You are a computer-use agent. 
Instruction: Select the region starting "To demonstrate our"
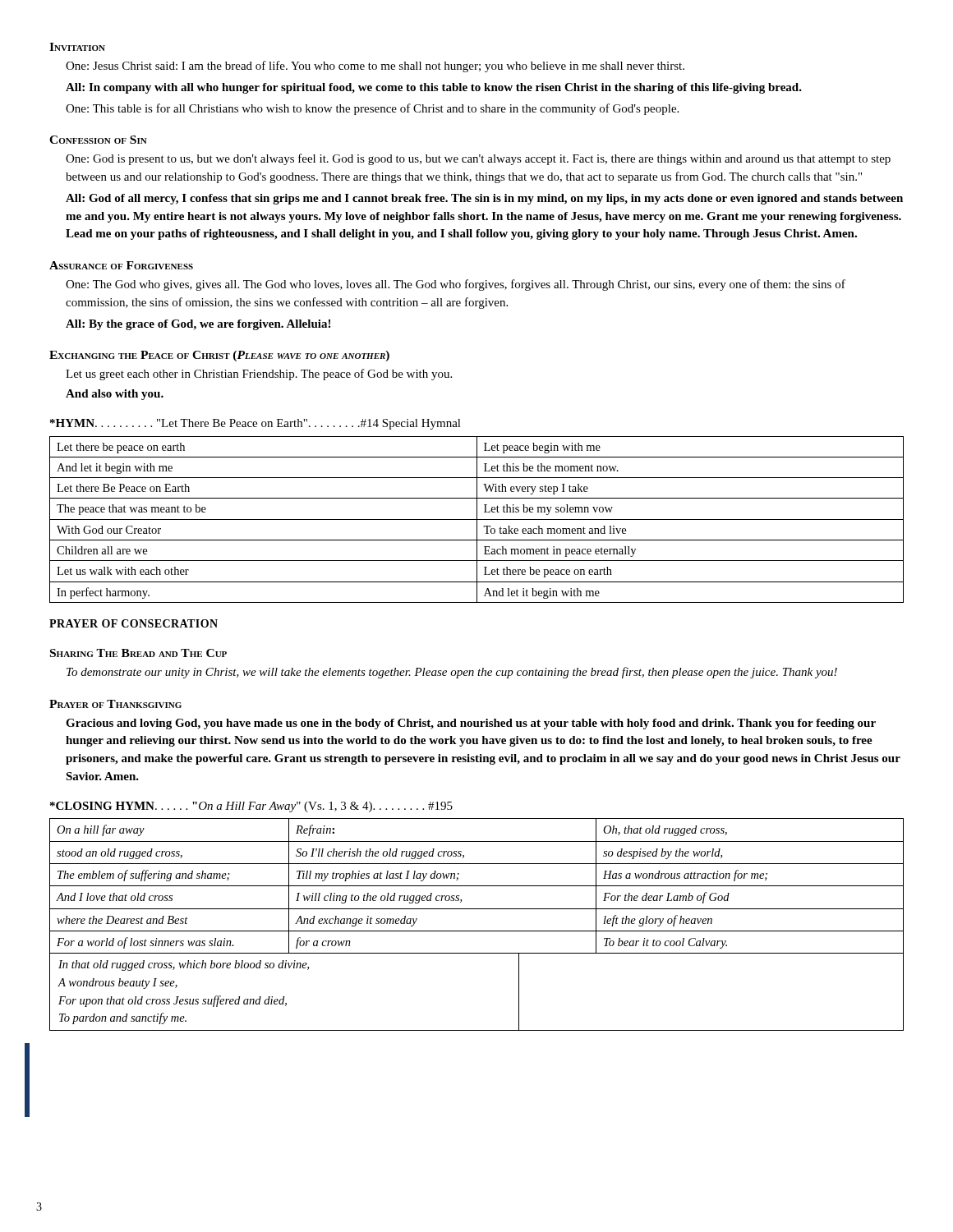coord(452,672)
